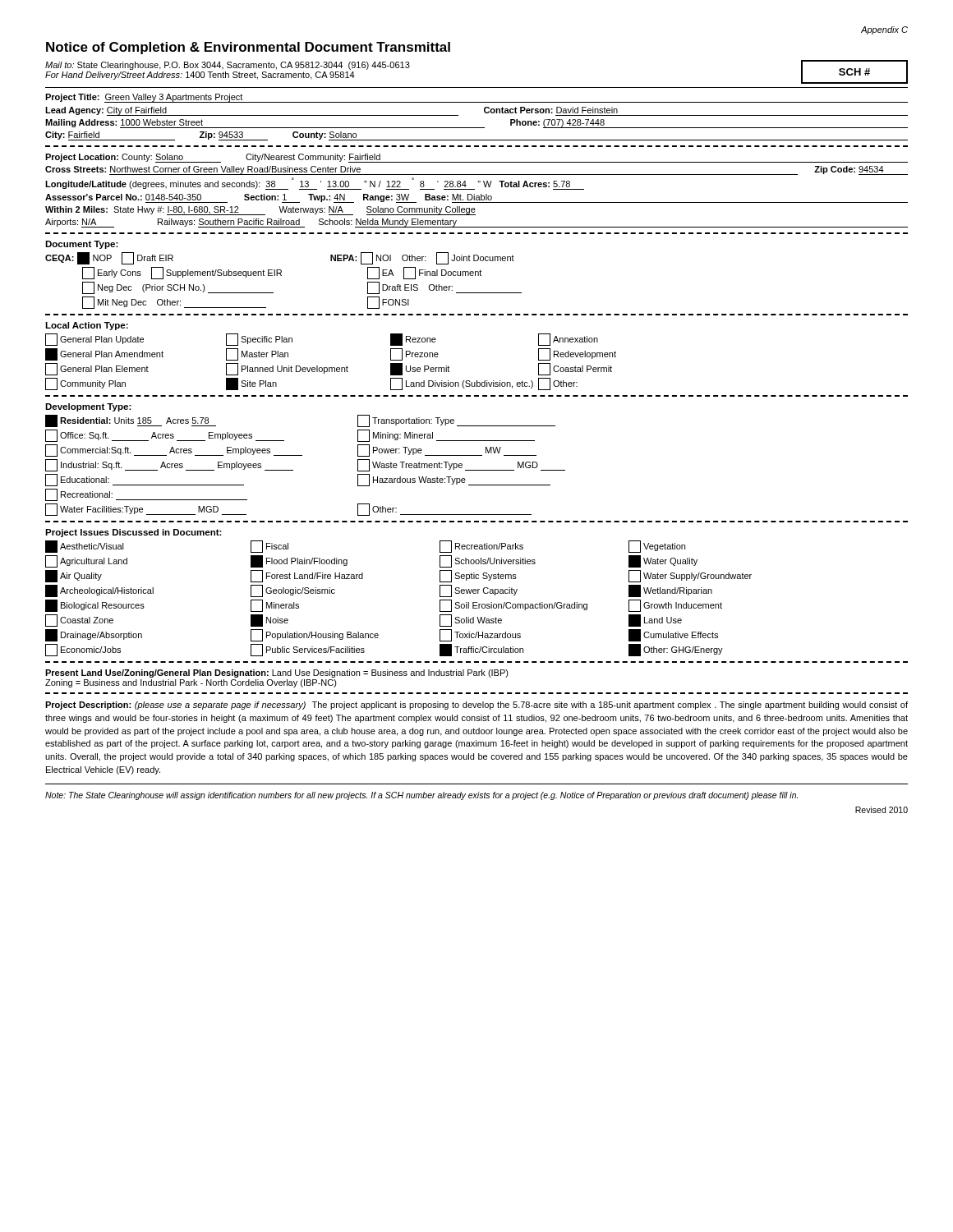The height and width of the screenshot is (1232, 953).
Task: Locate the footnote that says "Note: The State Clearinghouse"
Action: pos(422,795)
